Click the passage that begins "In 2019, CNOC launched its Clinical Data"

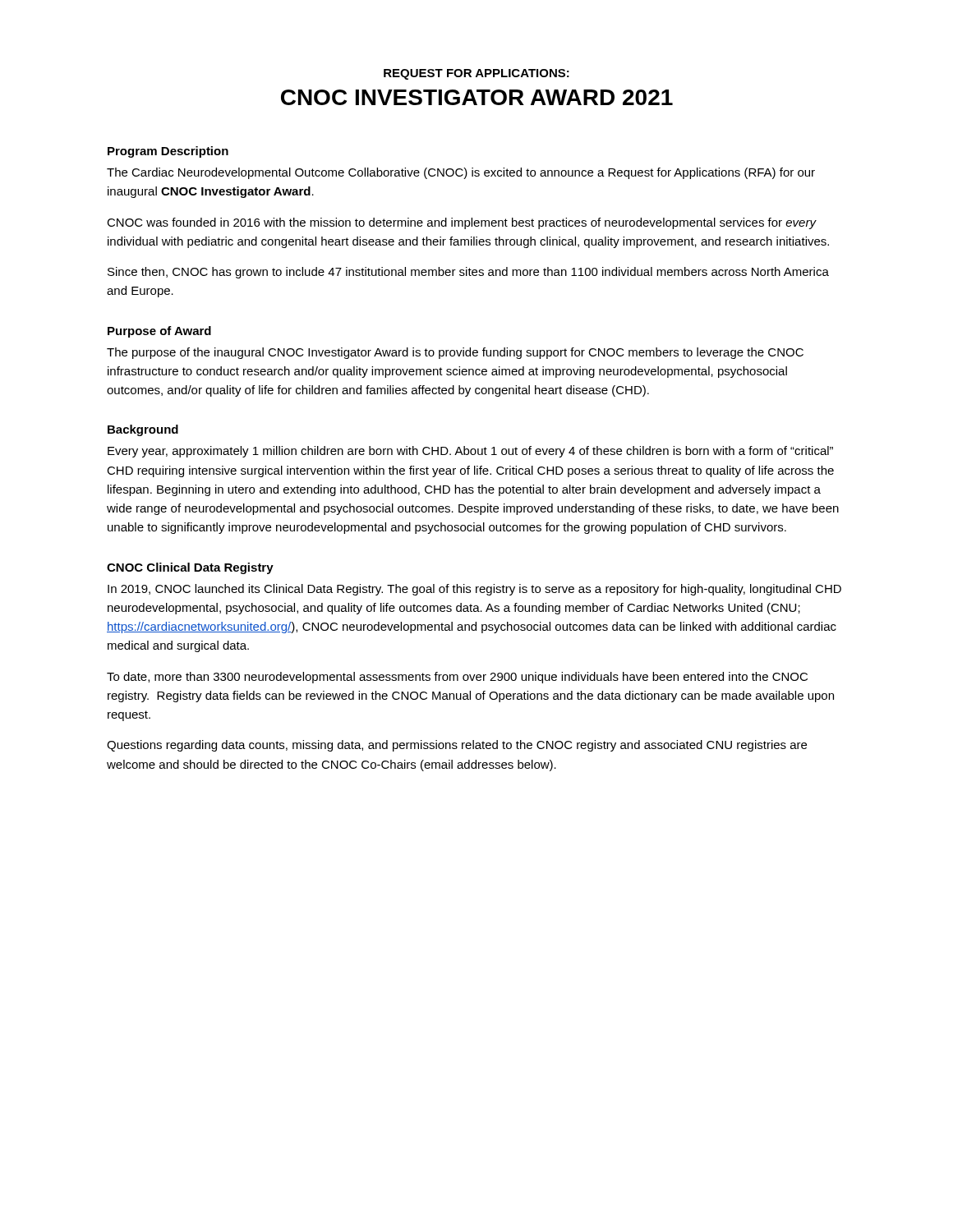[474, 617]
